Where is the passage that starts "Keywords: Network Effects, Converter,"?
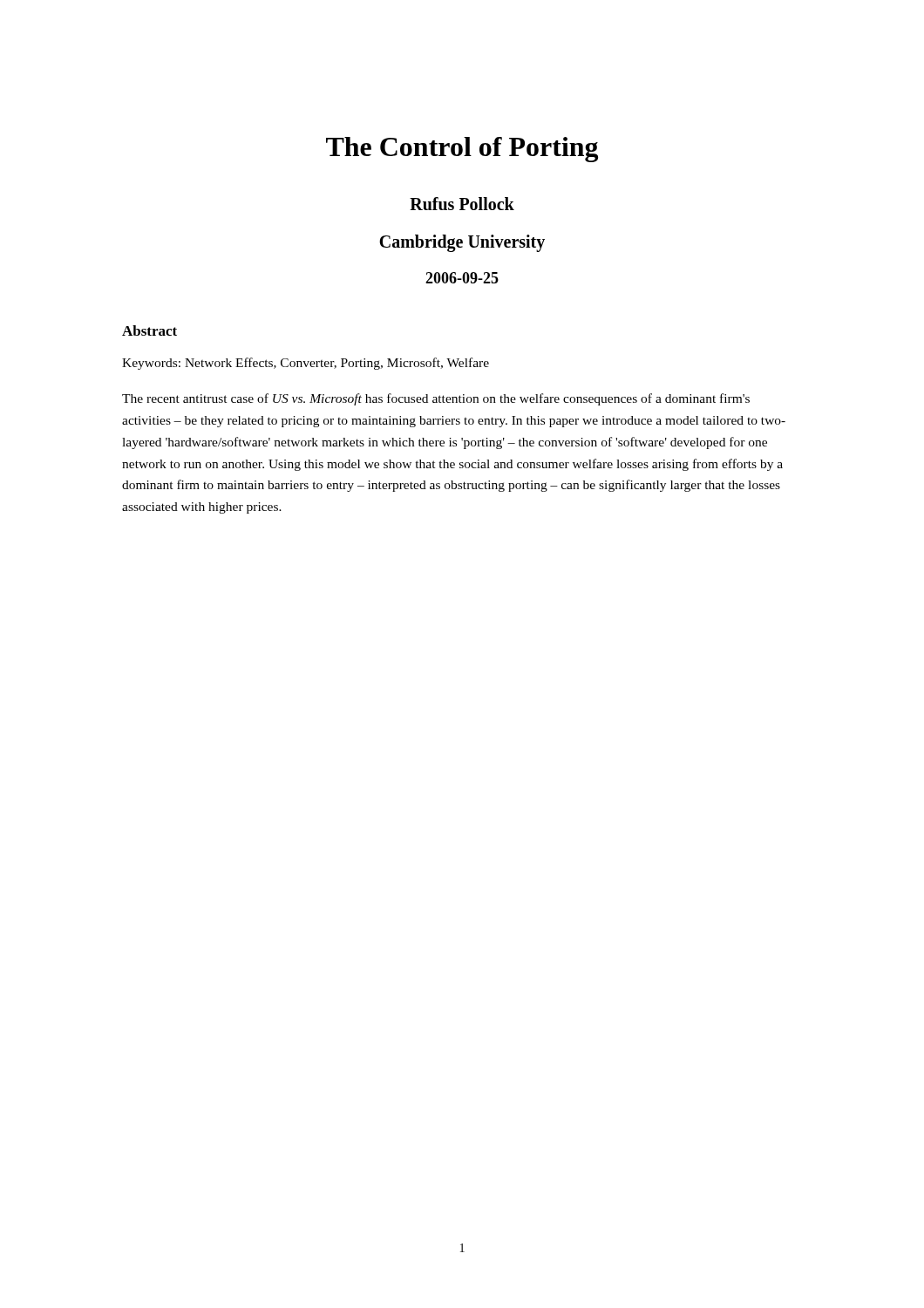This screenshot has width=924, height=1308. pyautogui.click(x=306, y=362)
